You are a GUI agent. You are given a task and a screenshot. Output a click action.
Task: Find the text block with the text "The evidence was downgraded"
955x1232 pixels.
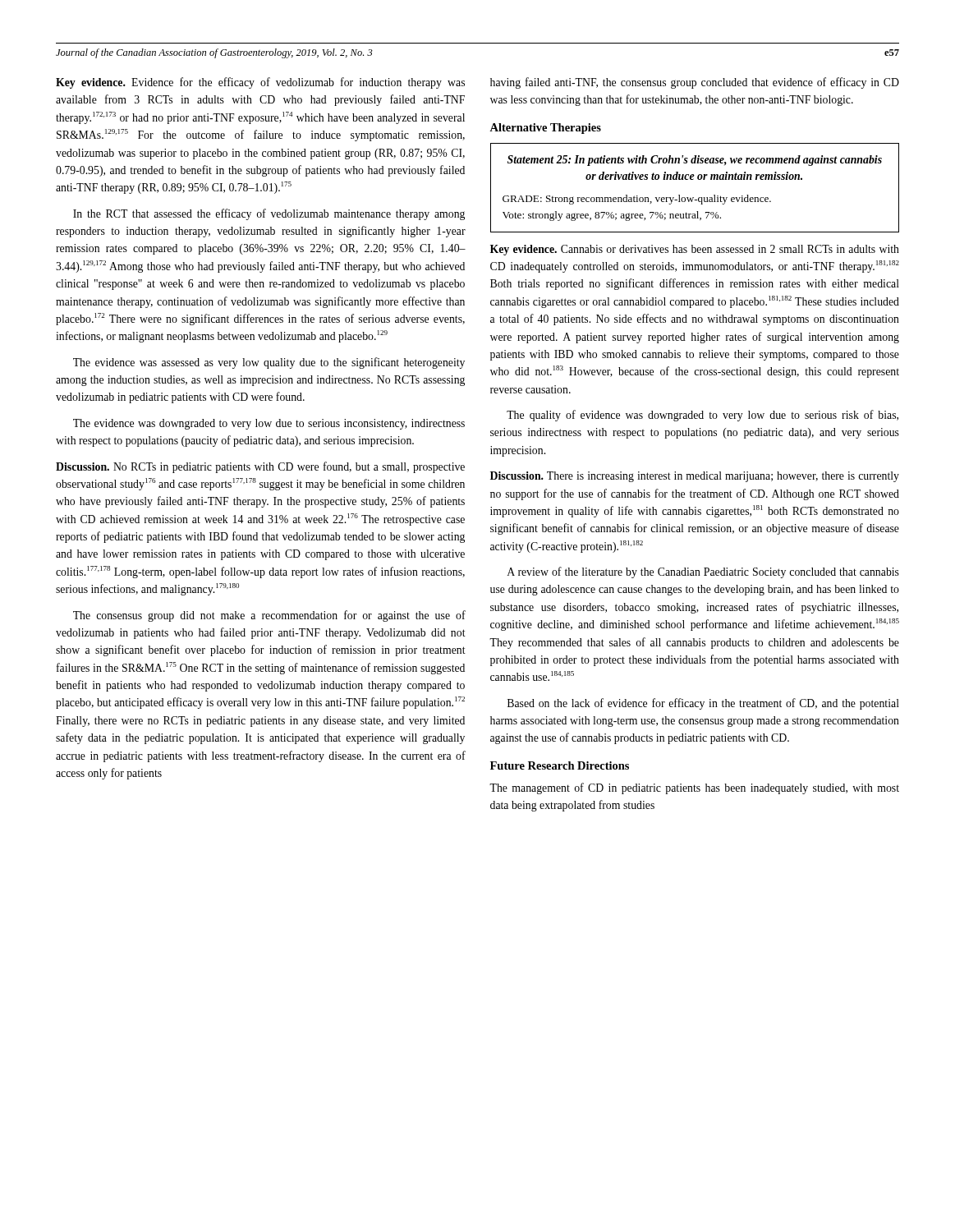261,432
